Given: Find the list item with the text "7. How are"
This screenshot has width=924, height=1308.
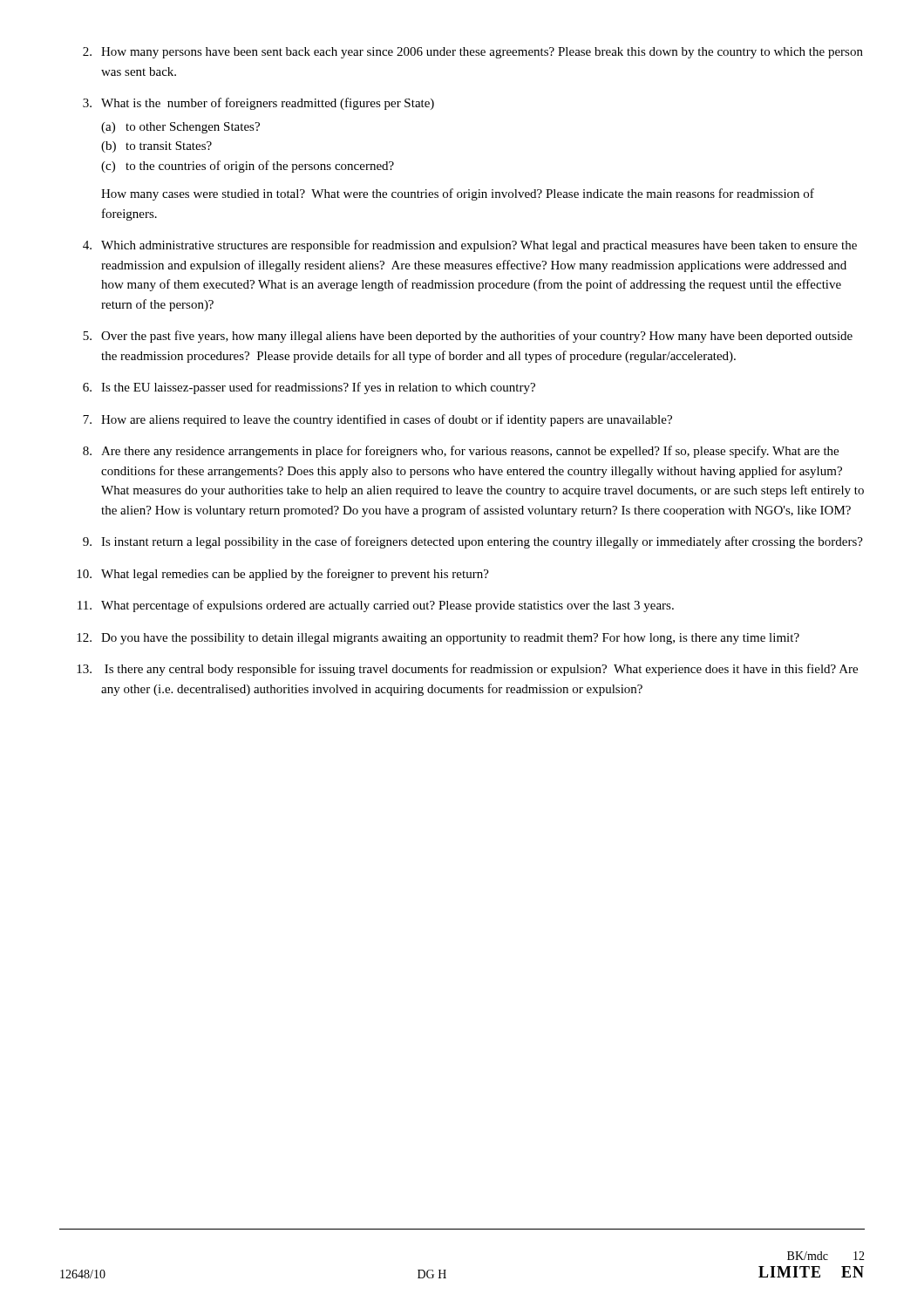Looking at the screenshot, I should click(x=462, y=419).
